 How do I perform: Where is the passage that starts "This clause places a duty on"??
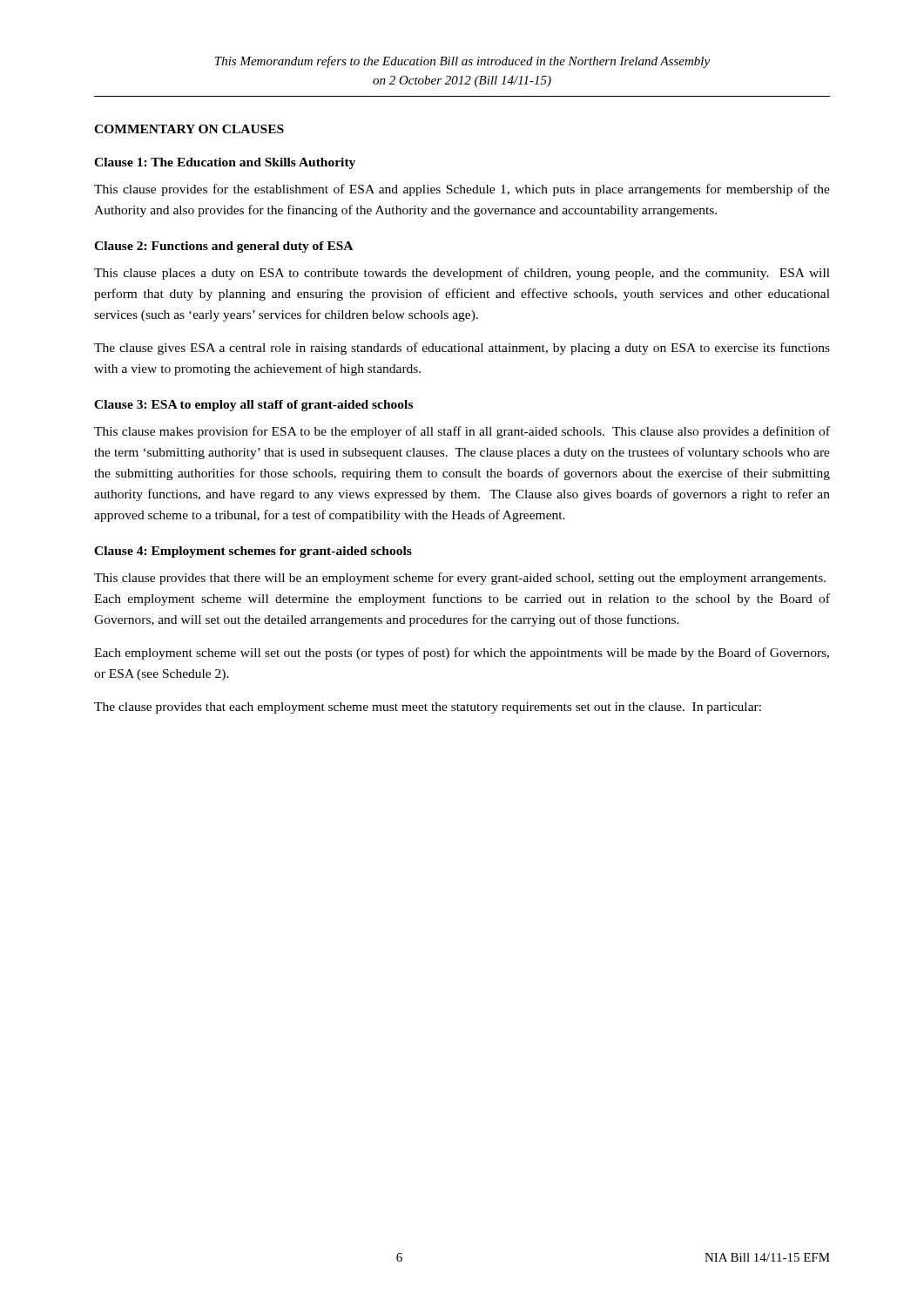pos(462,293)
